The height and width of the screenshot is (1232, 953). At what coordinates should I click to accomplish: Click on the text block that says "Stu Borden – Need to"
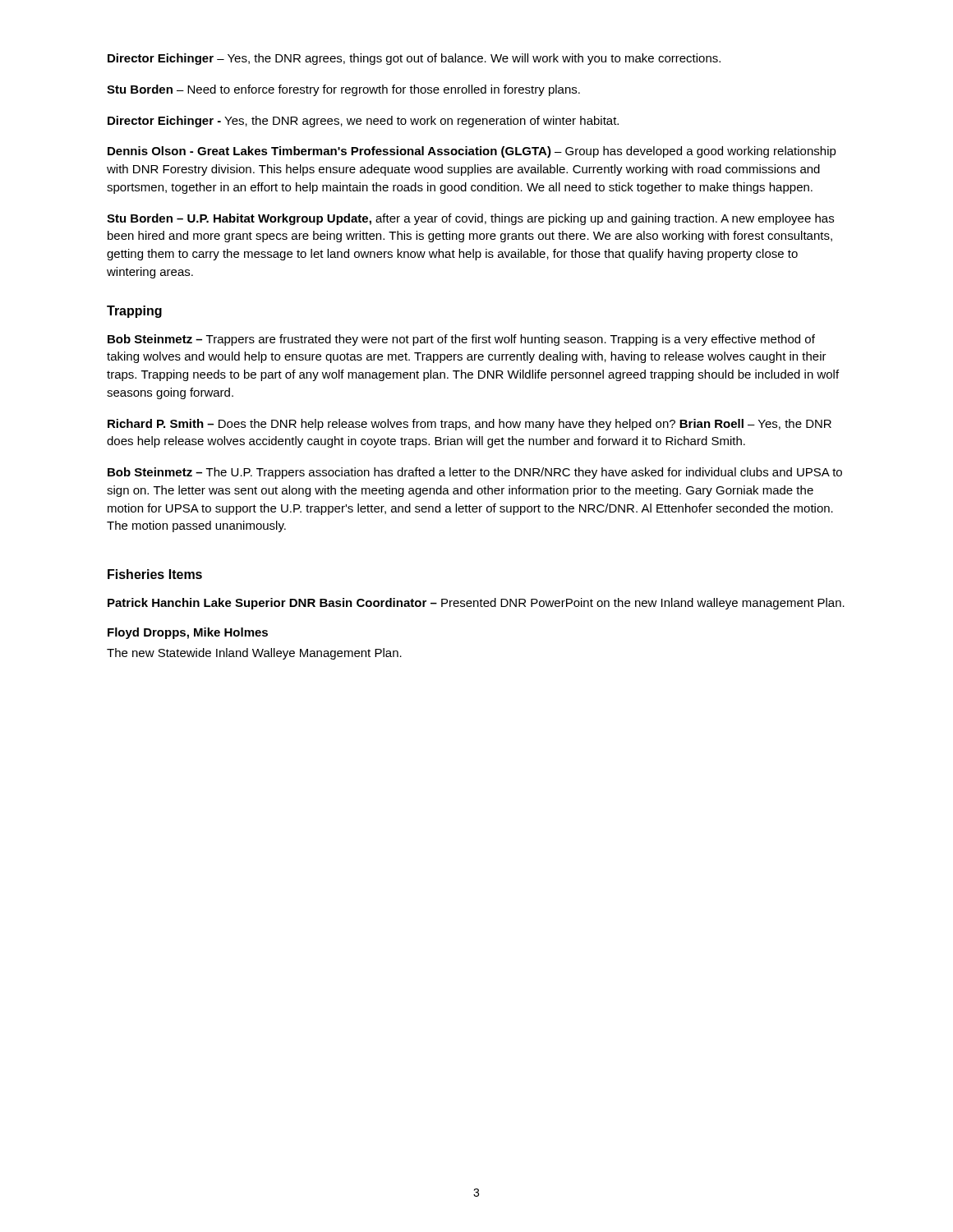[x=344, y=89]
